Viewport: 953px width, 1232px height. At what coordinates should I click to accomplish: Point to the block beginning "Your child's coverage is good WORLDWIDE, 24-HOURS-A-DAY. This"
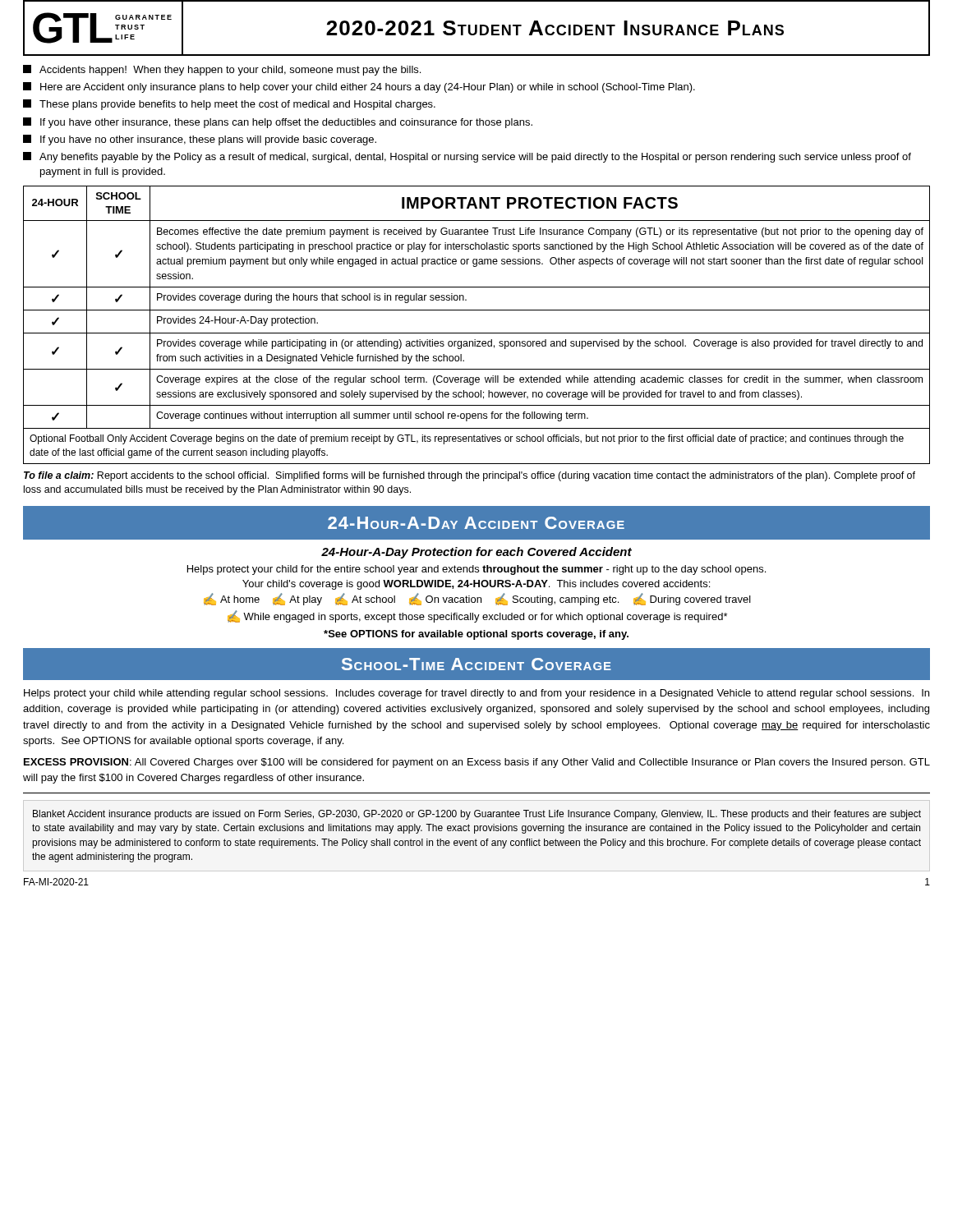click(476, 583)
